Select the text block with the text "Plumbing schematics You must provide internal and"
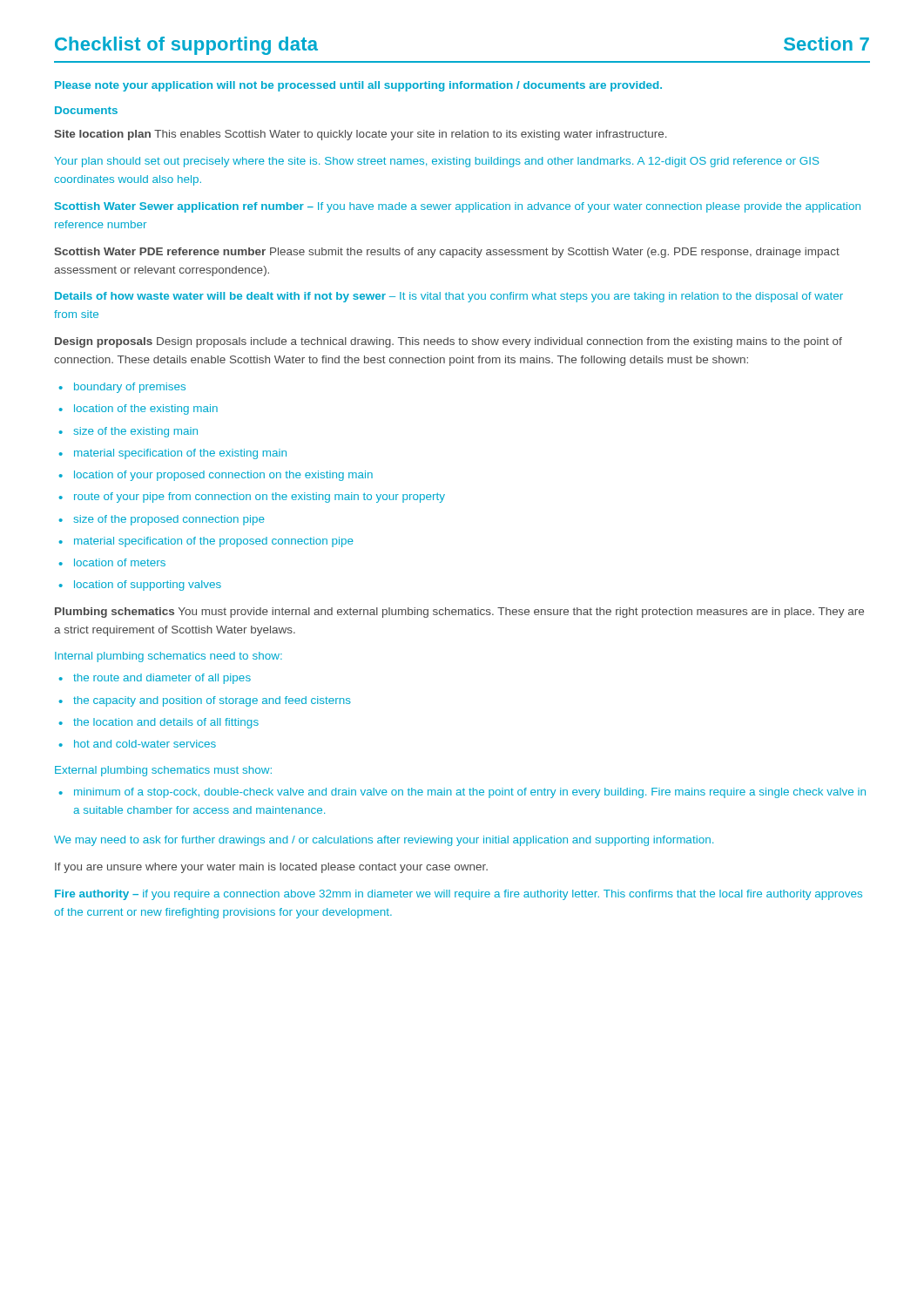The width and height of the screenshot is (924, 1307). [459, 620]
